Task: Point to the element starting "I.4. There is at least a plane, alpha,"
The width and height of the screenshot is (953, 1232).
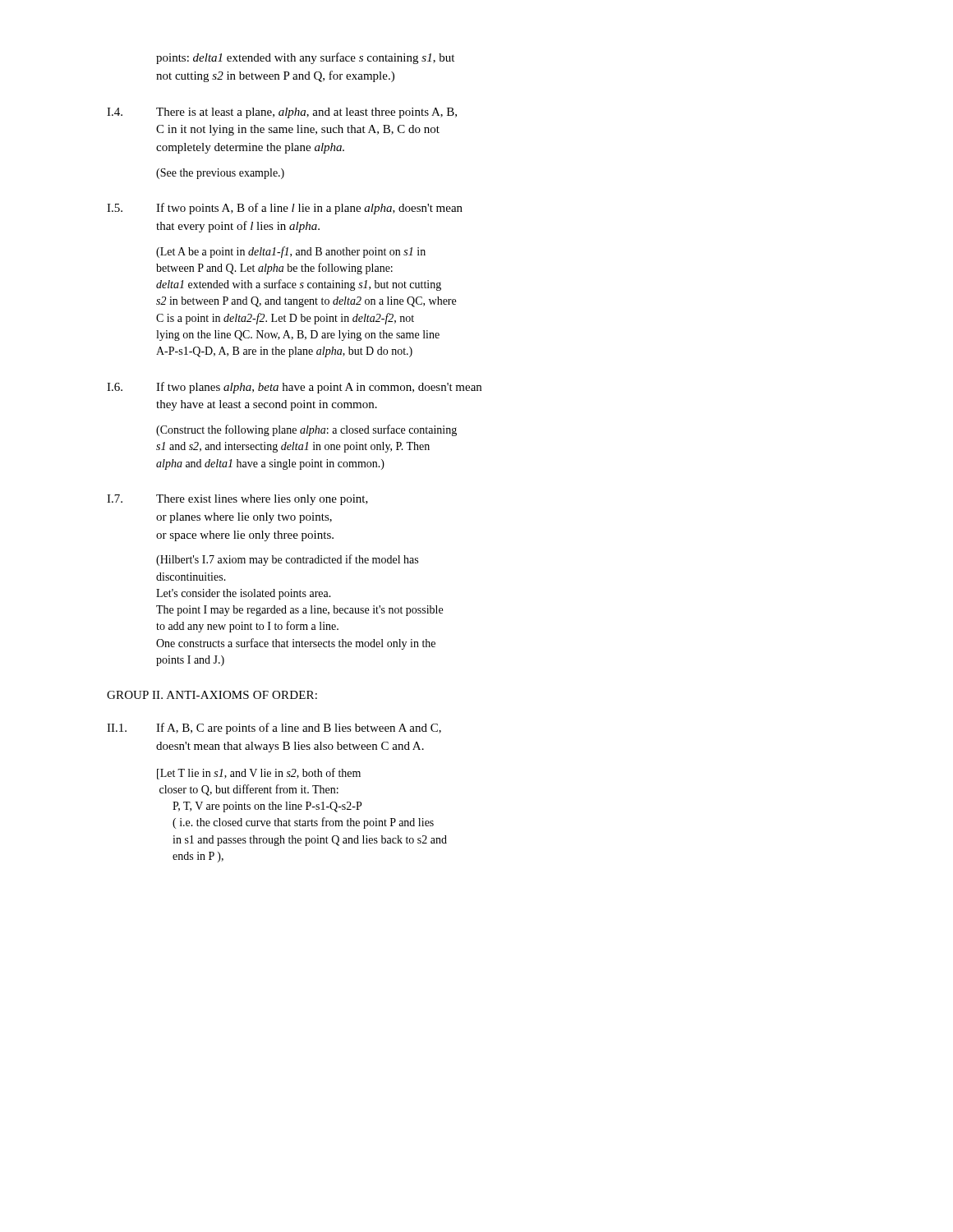Action: coord(282,113)
